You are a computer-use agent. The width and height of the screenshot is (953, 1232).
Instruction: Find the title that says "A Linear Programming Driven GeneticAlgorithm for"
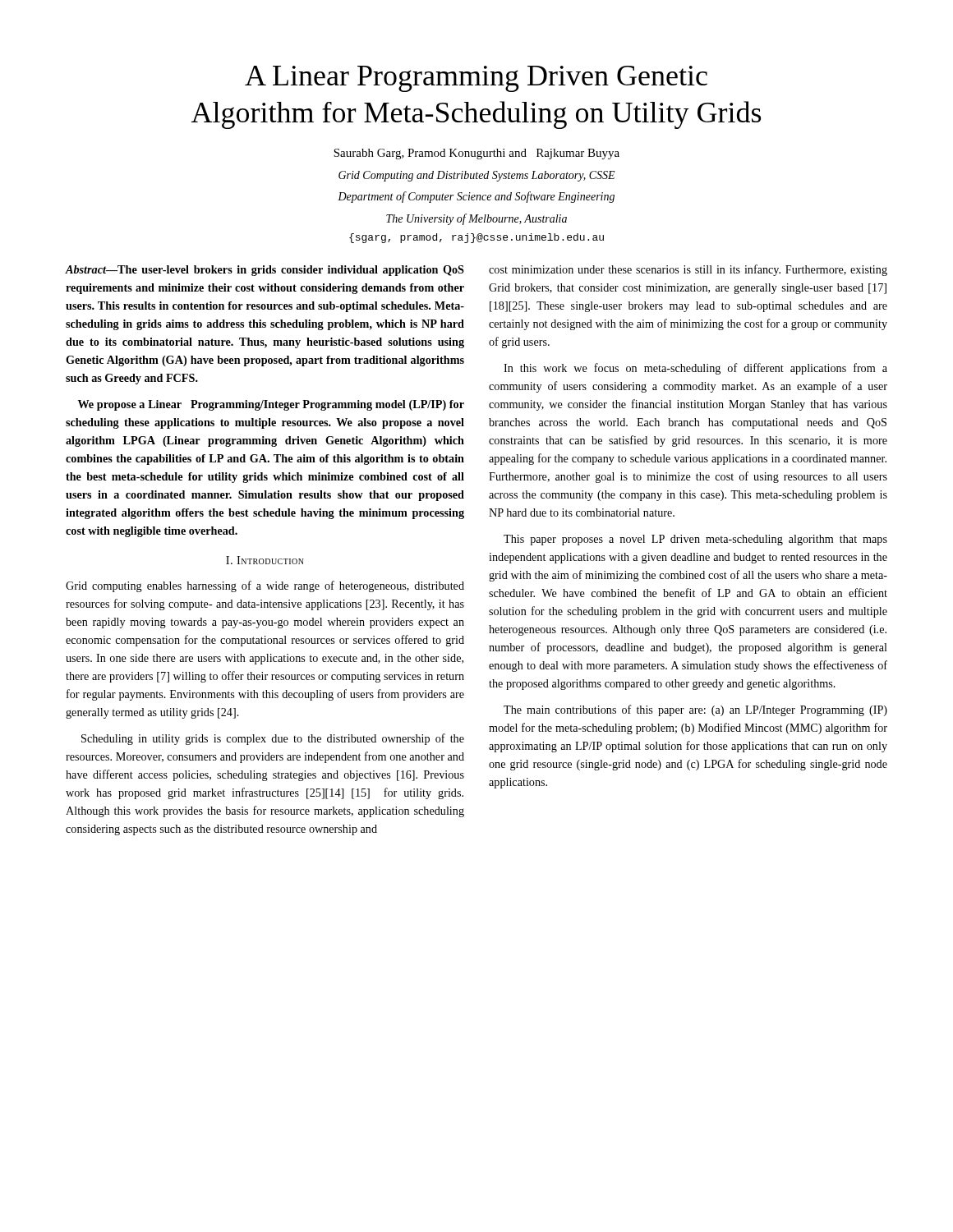[x=476, y=94]
